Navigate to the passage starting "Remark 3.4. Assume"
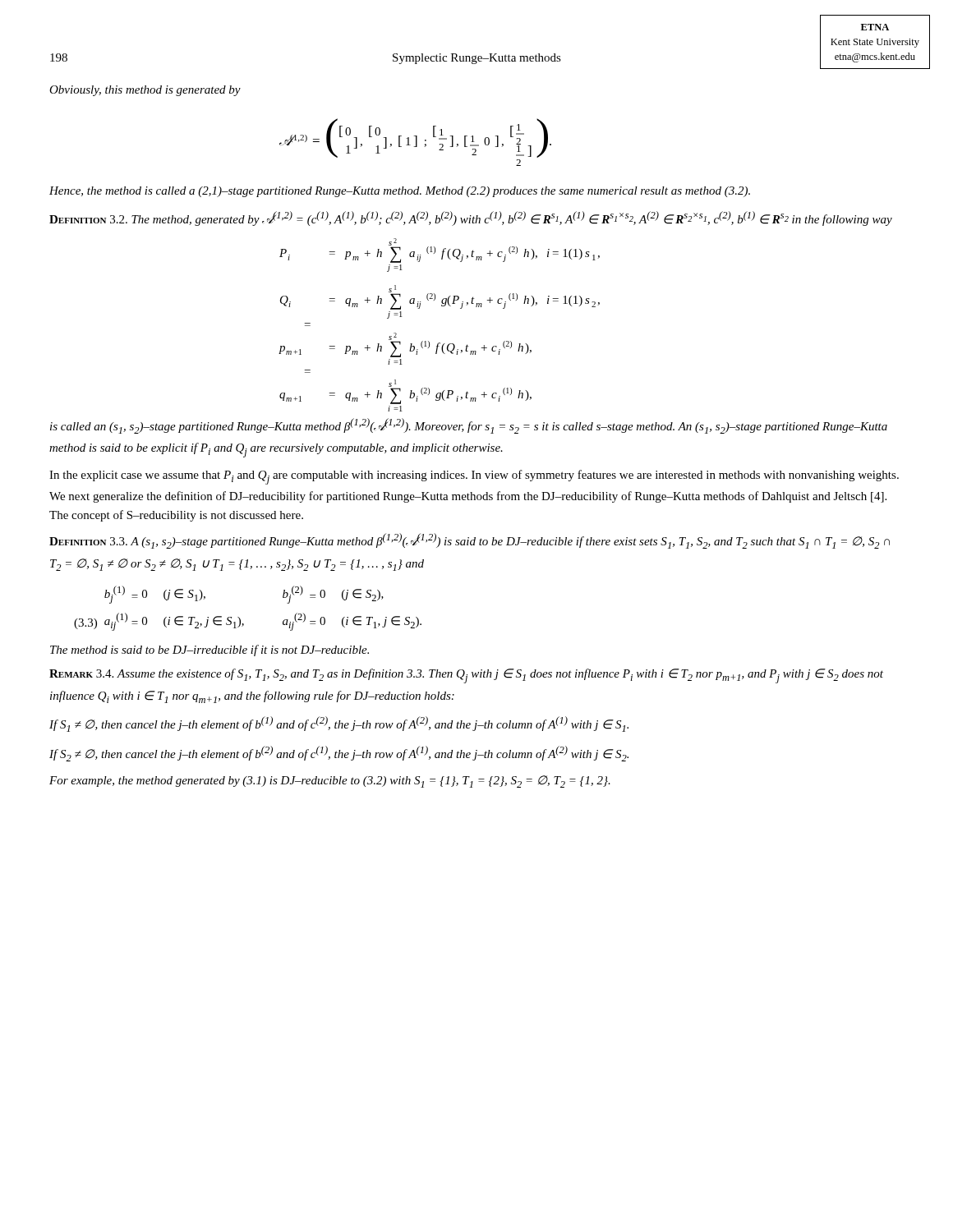This screenshot has width=953, height=1232. (x=466, y=686)
